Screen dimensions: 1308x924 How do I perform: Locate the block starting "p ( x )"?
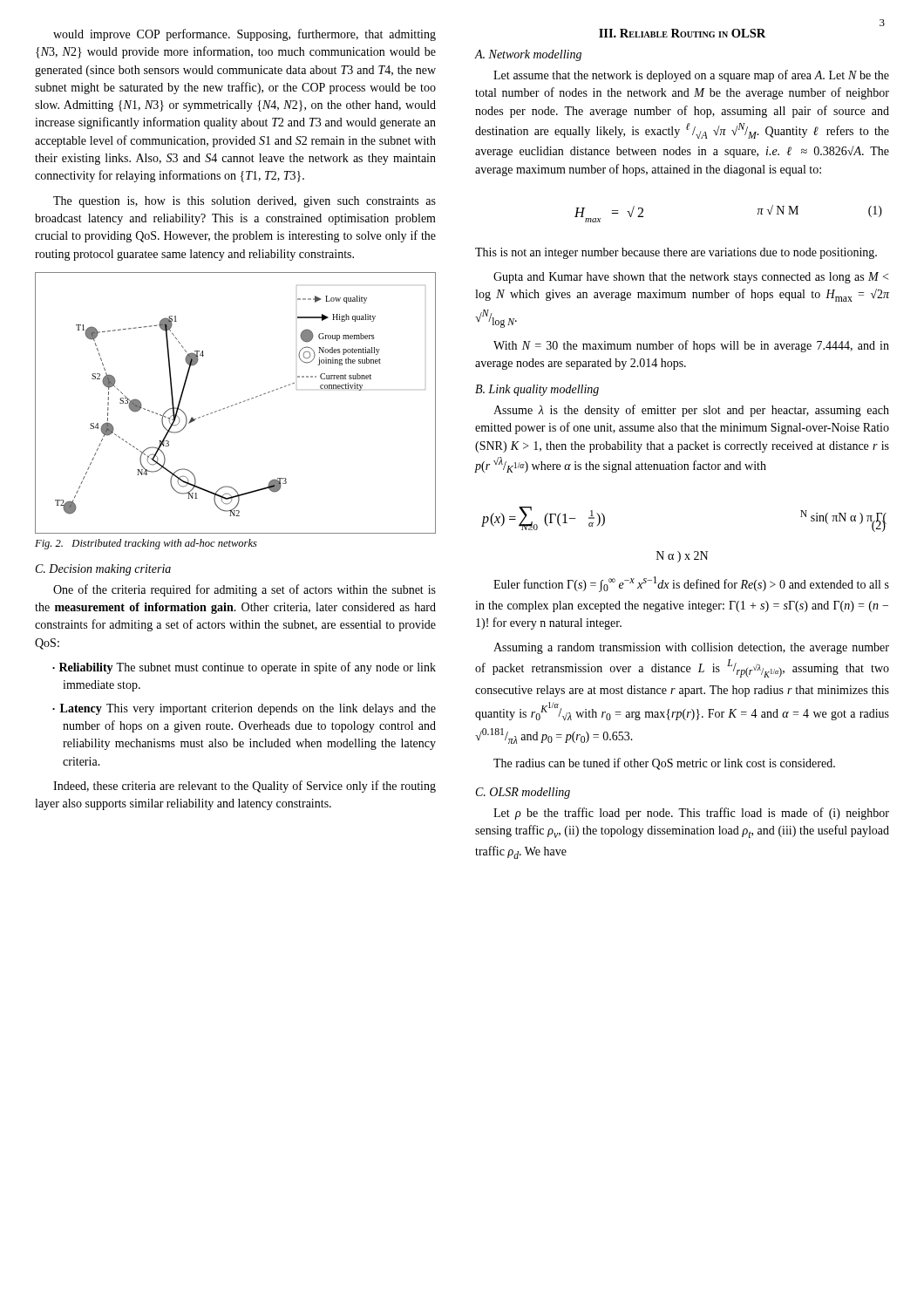(546, 519)
